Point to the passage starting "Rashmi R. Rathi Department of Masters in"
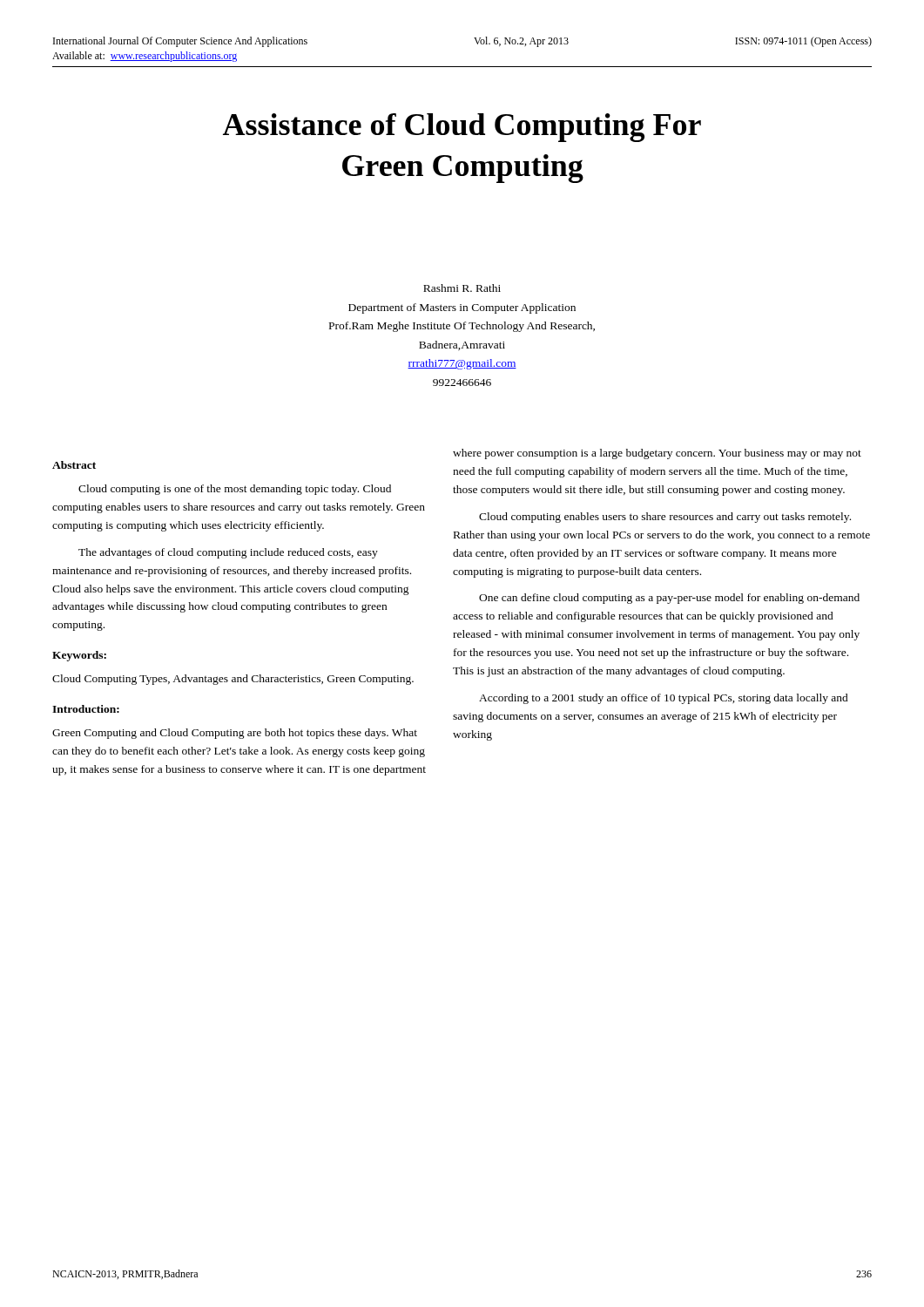The height and width of the screenshot is (1307, 924). (x=462, y=335)
